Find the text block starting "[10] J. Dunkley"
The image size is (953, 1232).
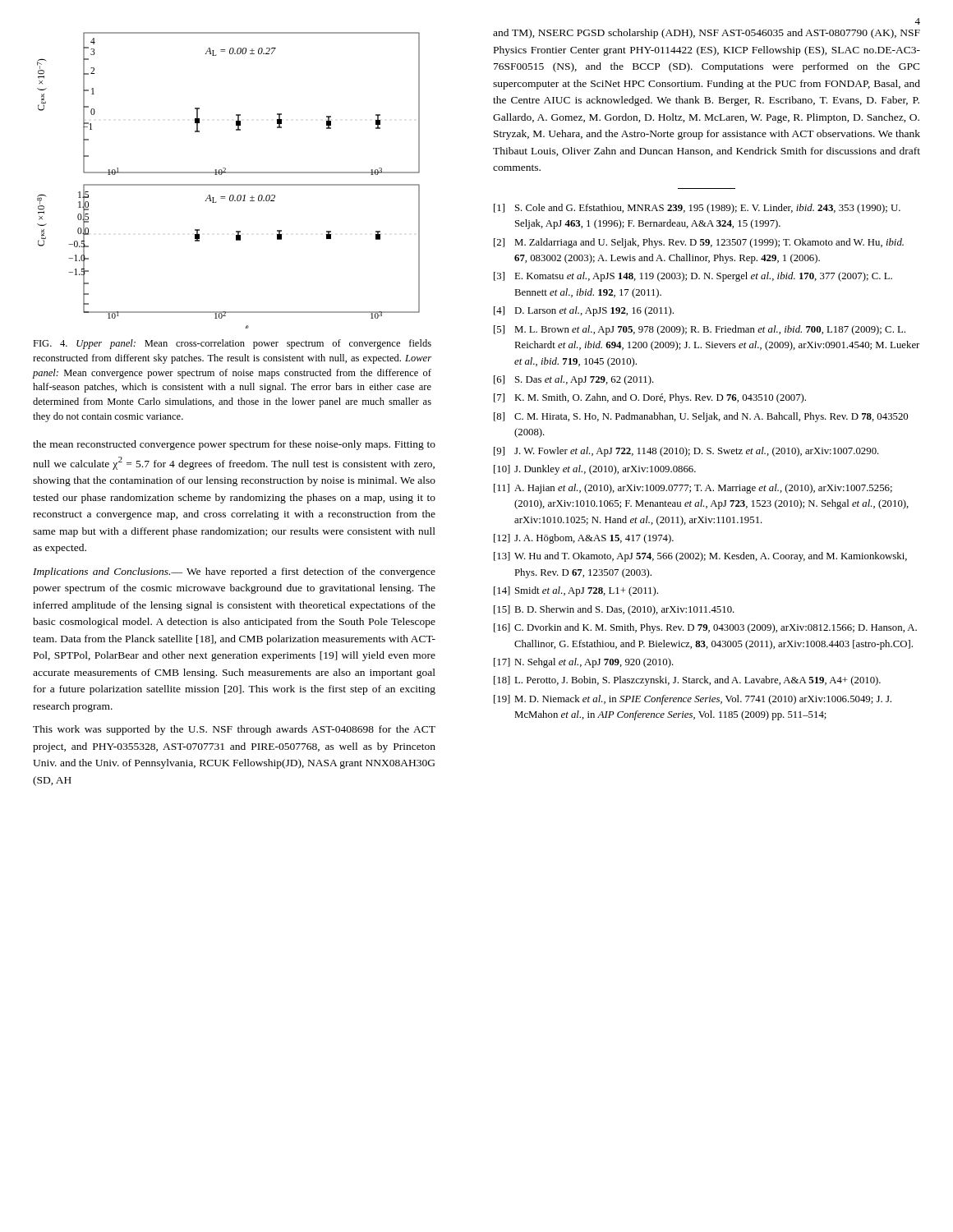click(595, 470)
